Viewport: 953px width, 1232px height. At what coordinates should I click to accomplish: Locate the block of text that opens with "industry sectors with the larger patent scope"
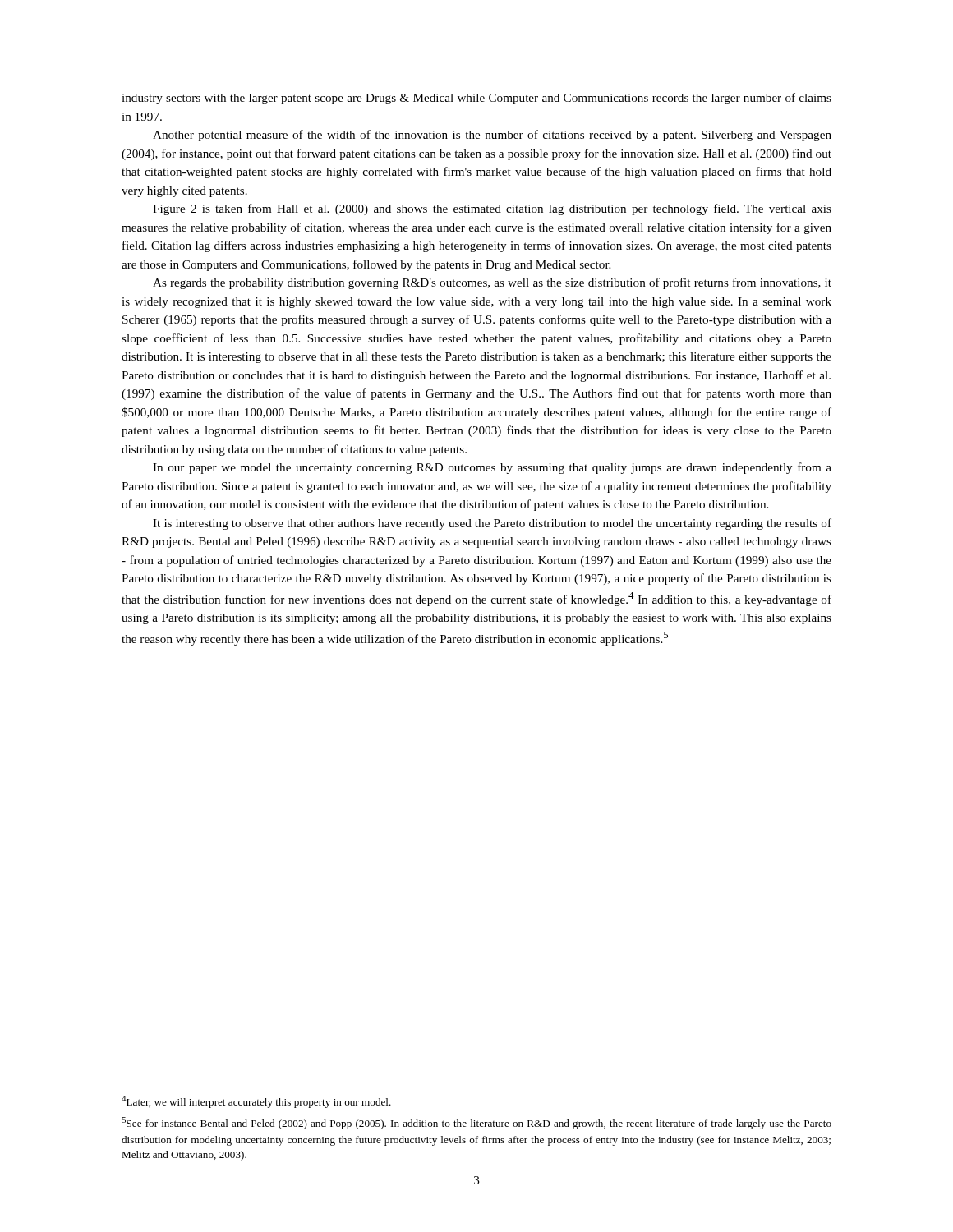click(476, 368)
